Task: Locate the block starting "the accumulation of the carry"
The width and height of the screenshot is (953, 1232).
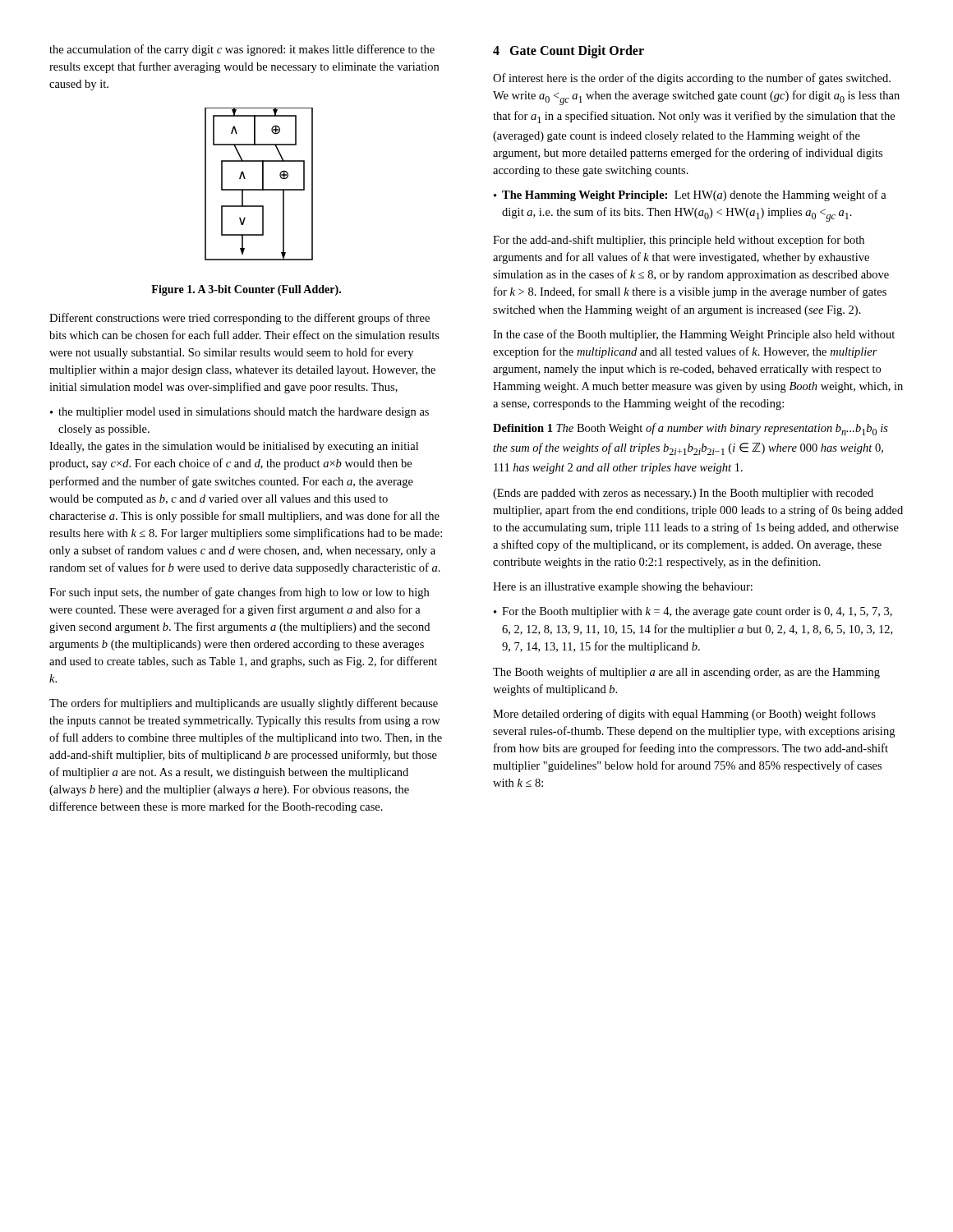Action: tap(246, 67)
